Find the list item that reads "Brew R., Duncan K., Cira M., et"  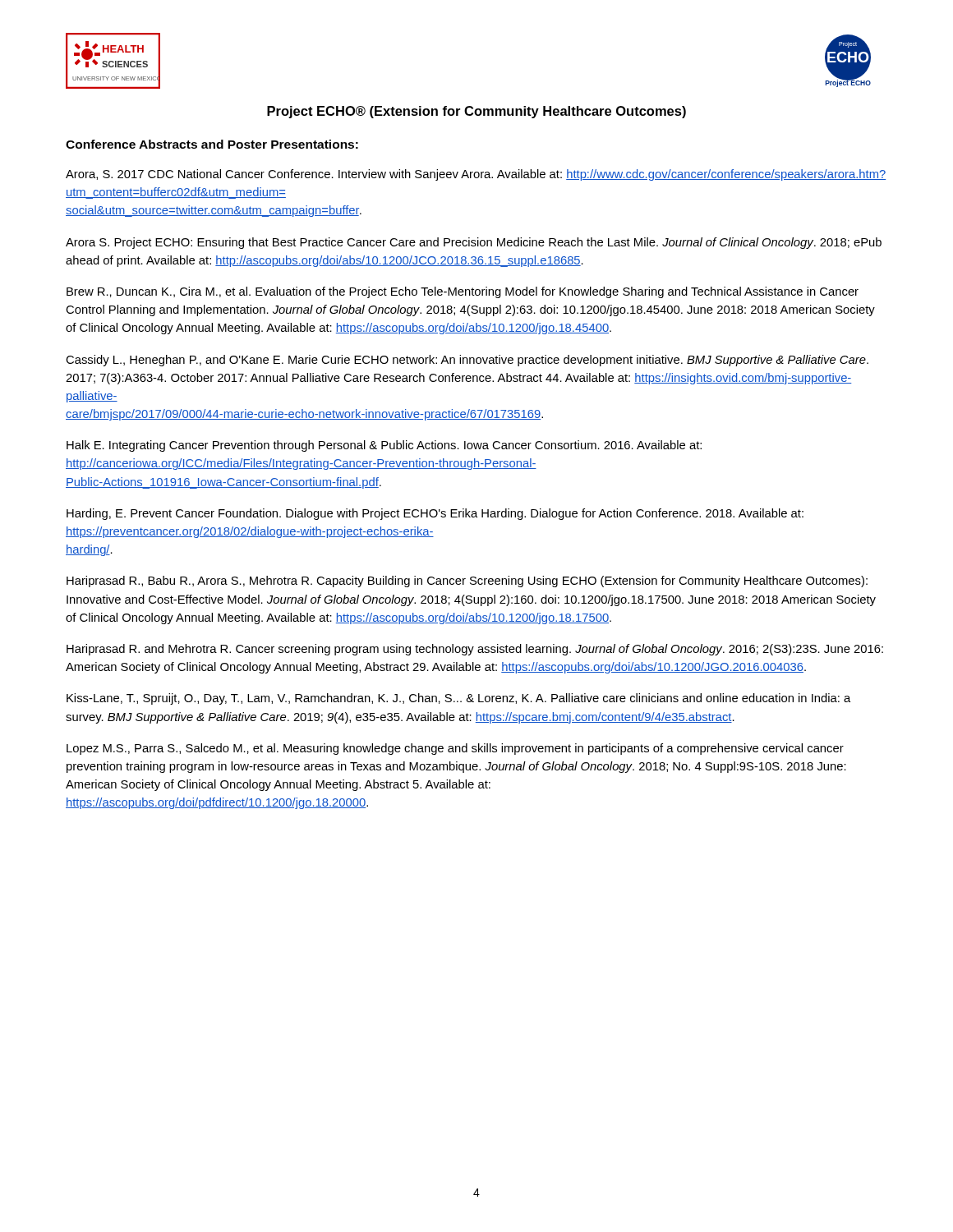point(470,310)
